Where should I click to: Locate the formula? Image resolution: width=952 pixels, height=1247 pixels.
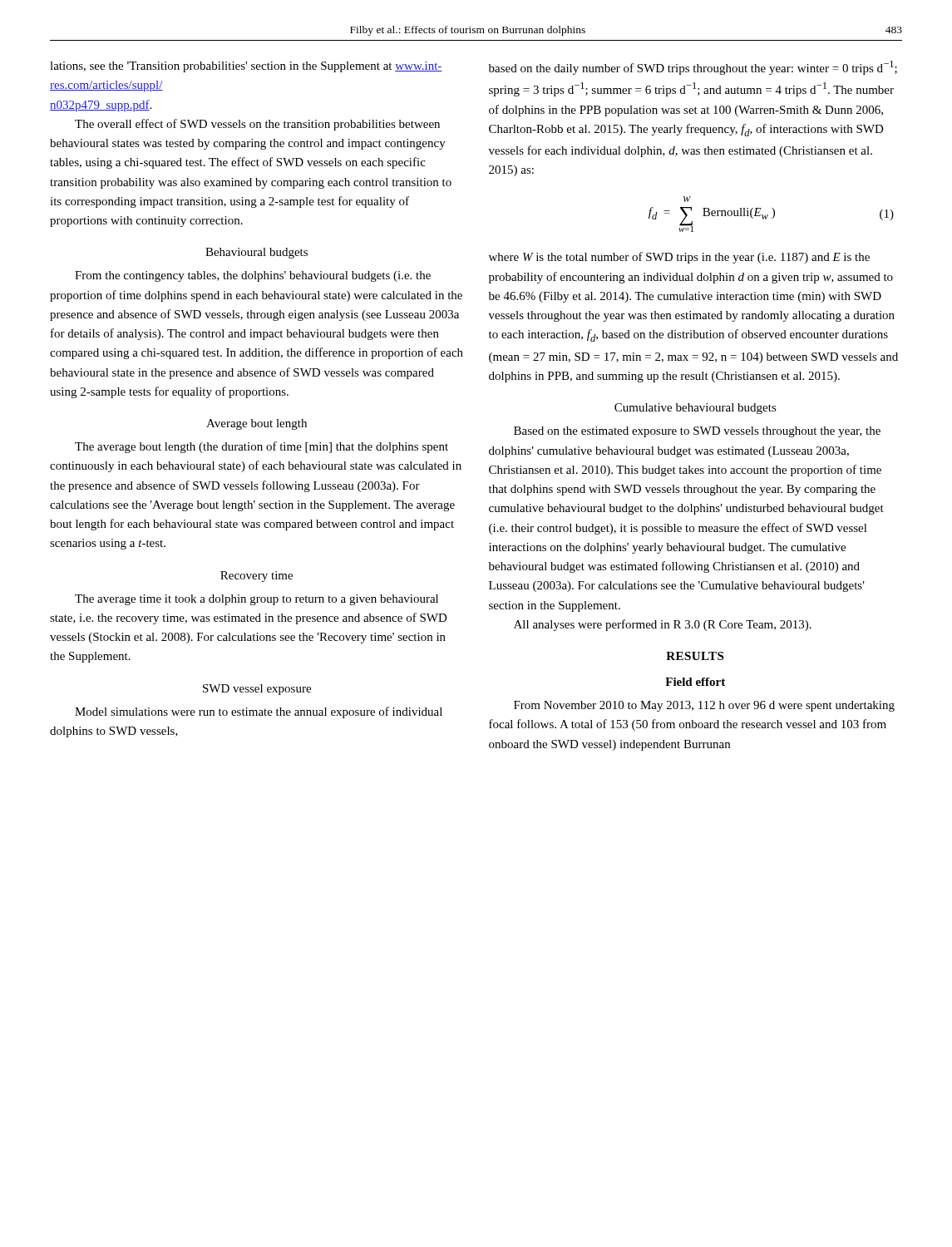pos(771,214)
